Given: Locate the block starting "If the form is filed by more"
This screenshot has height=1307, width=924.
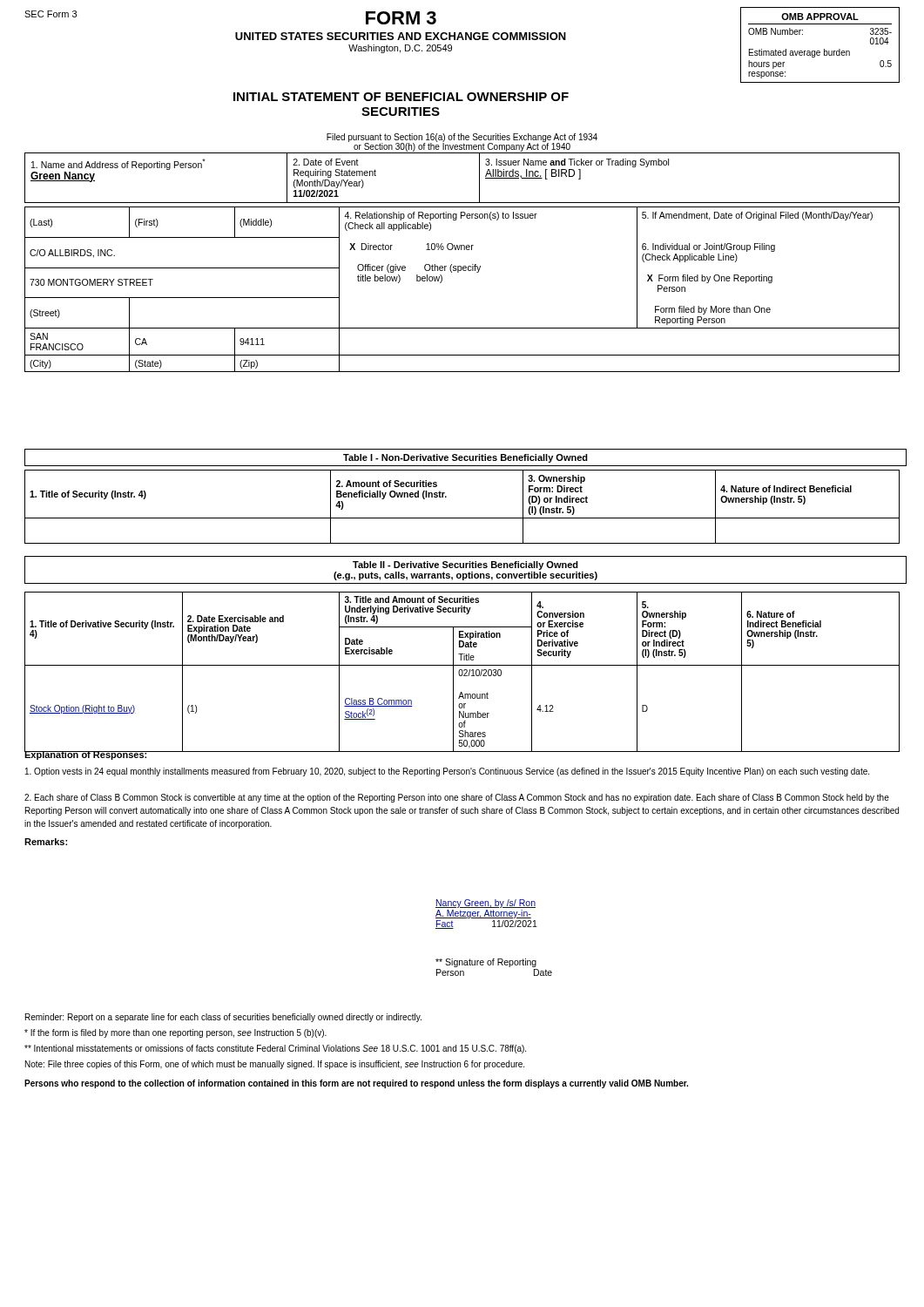Looking at the screenshot, I should click(176, 1033).
